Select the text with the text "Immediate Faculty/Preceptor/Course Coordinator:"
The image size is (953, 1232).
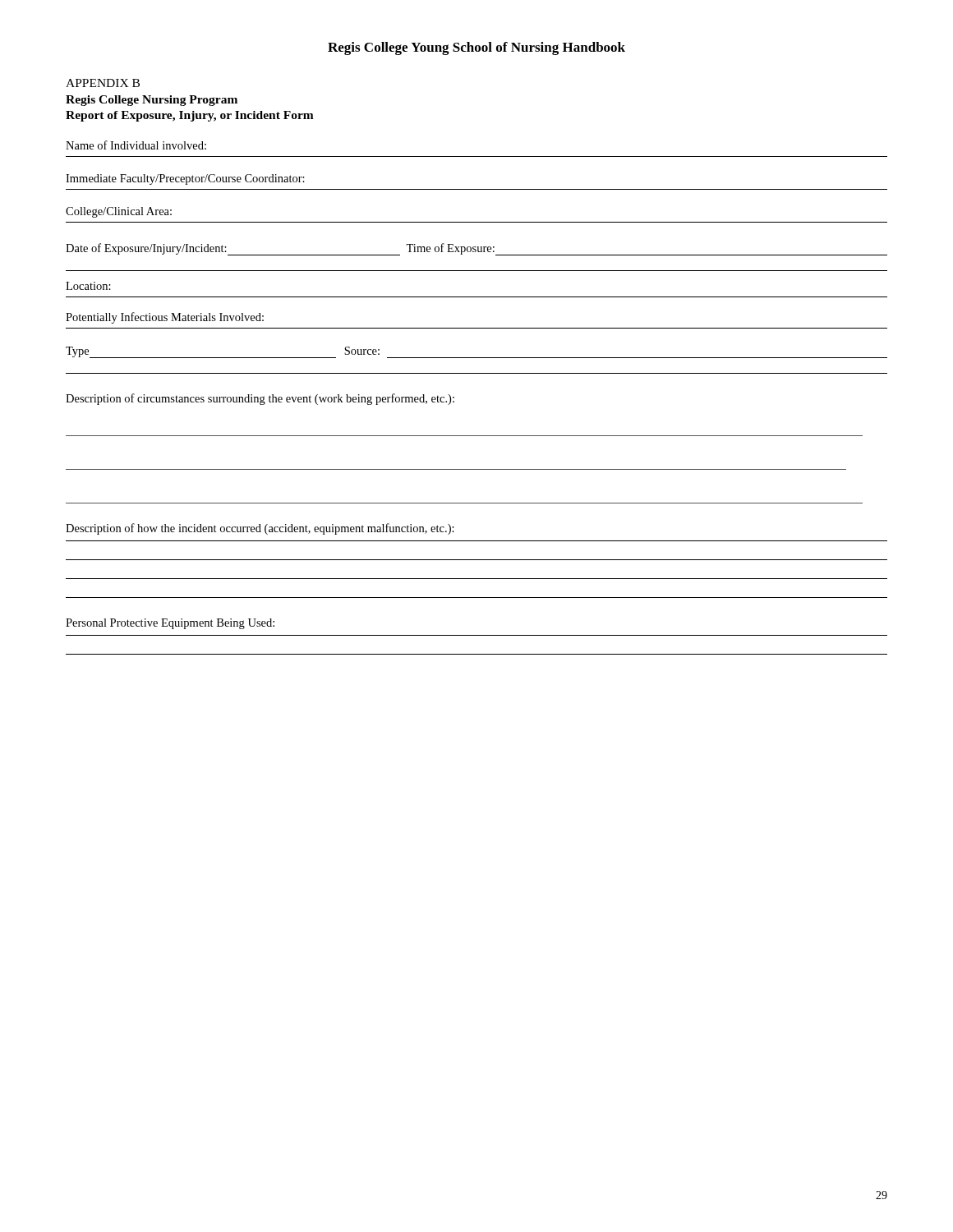[476, 181]
